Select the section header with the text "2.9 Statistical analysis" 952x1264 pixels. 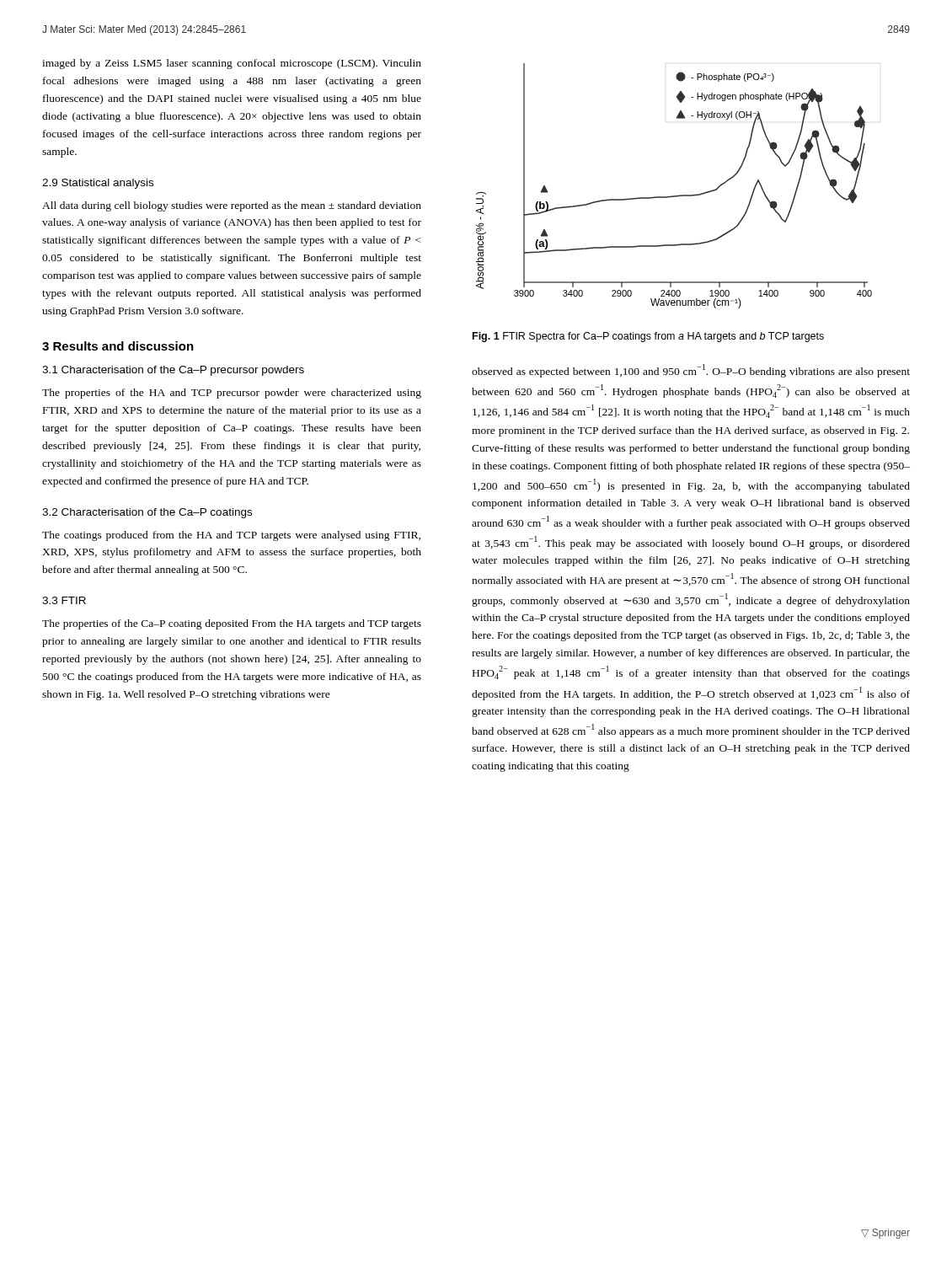[98, 182]
